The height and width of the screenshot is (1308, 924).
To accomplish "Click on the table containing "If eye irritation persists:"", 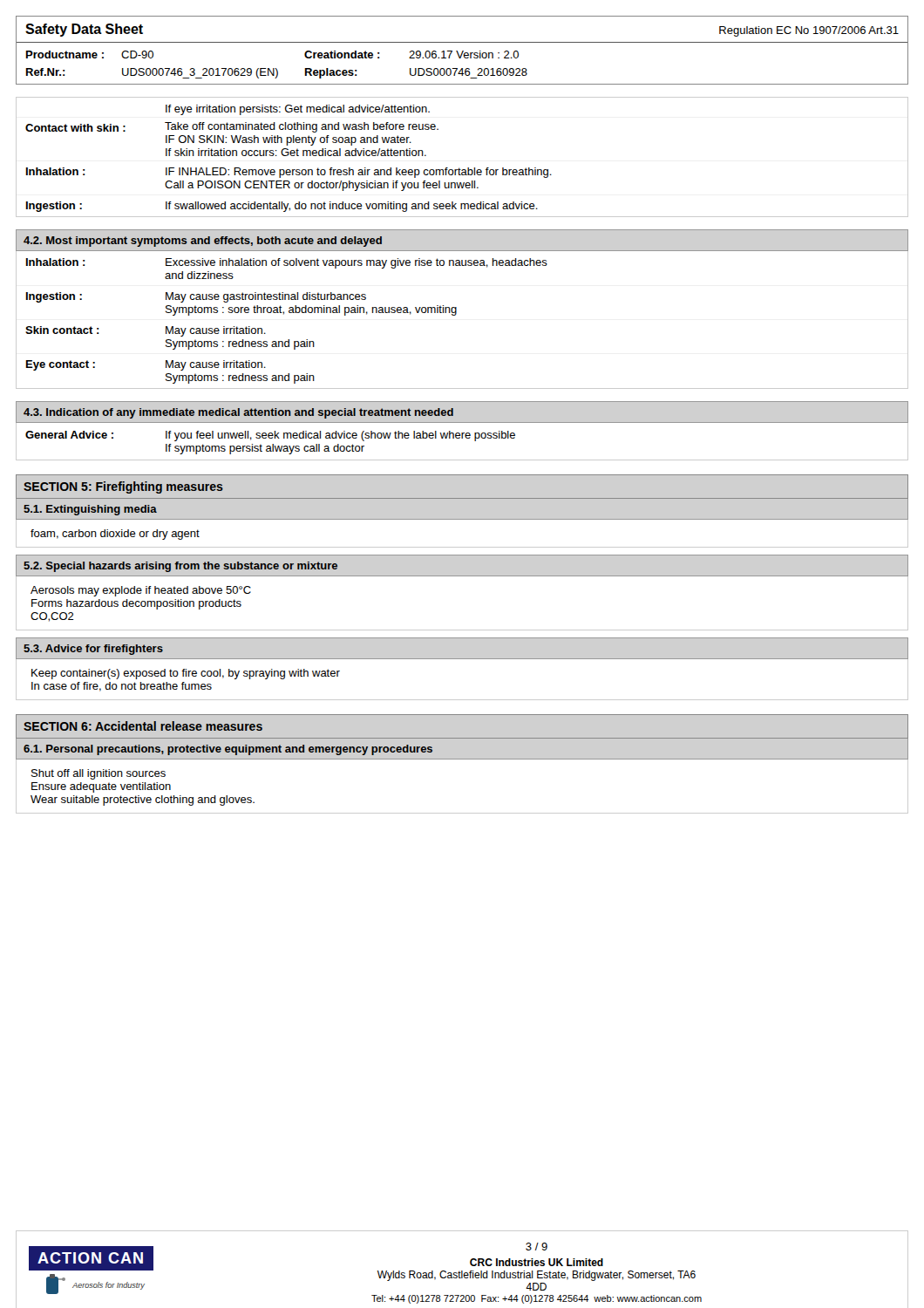I will [462, 157].
